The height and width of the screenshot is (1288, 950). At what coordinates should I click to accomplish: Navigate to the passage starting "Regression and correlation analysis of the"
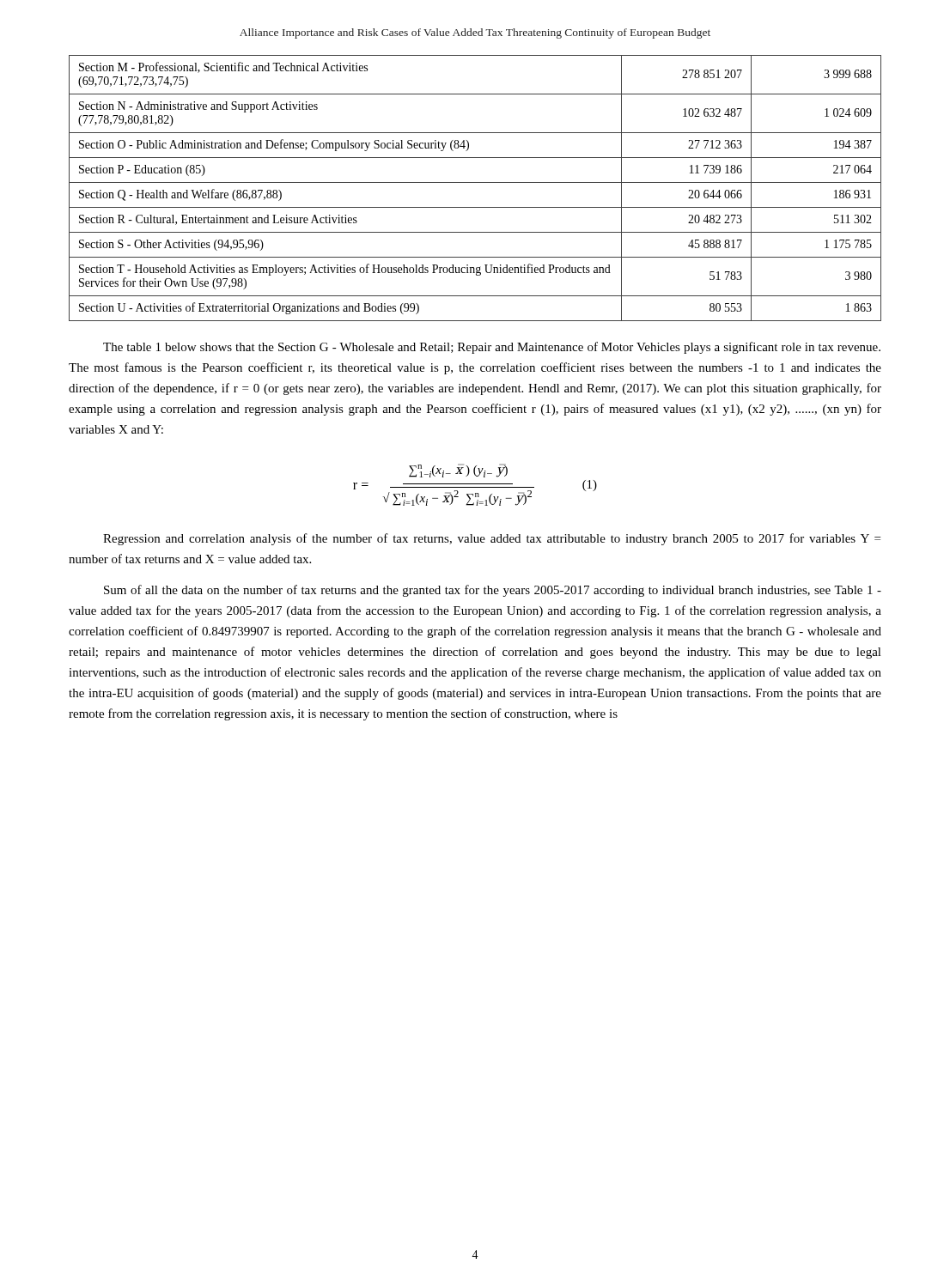475,549
